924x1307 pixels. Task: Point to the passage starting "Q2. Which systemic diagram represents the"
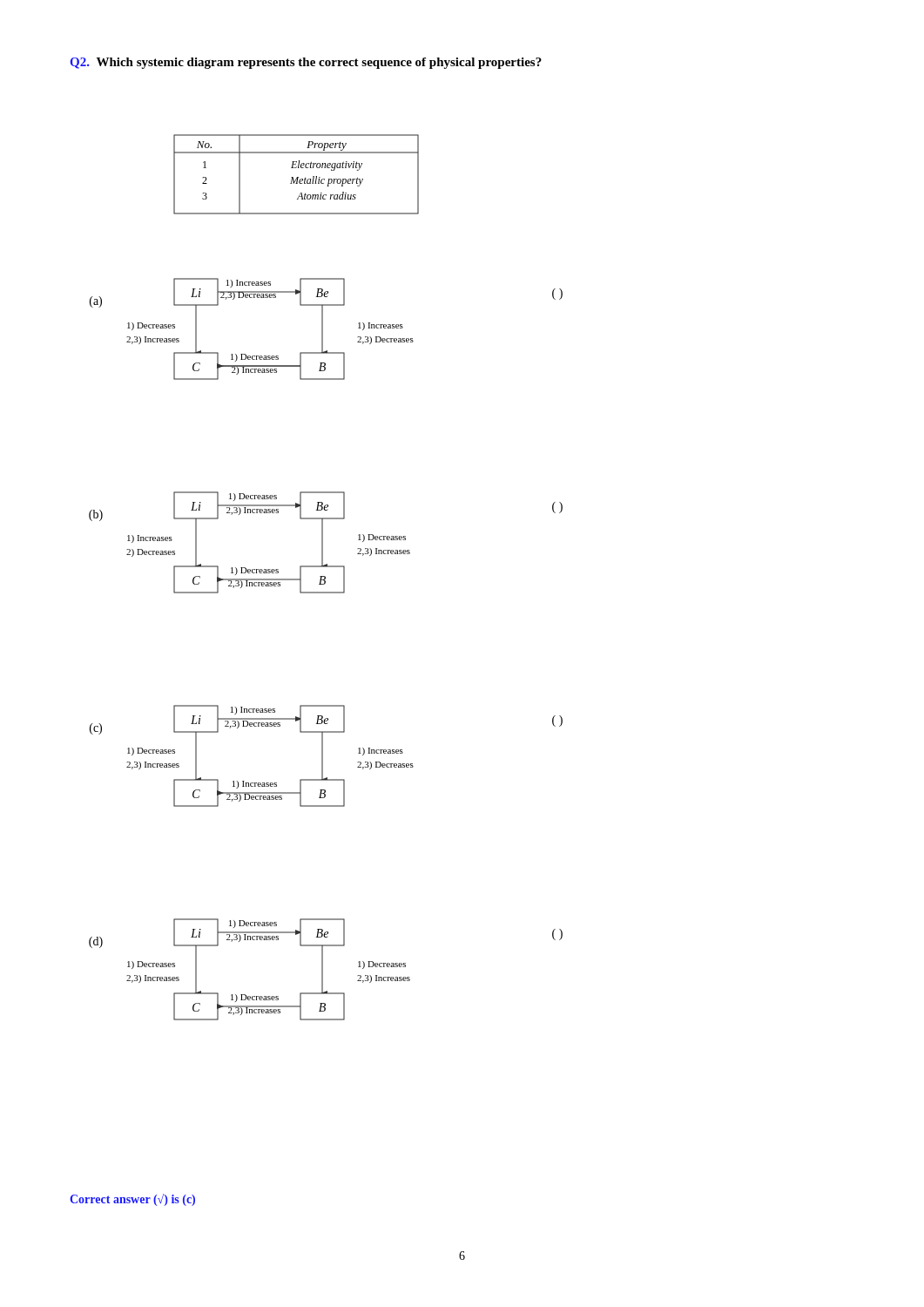[306, 62]
